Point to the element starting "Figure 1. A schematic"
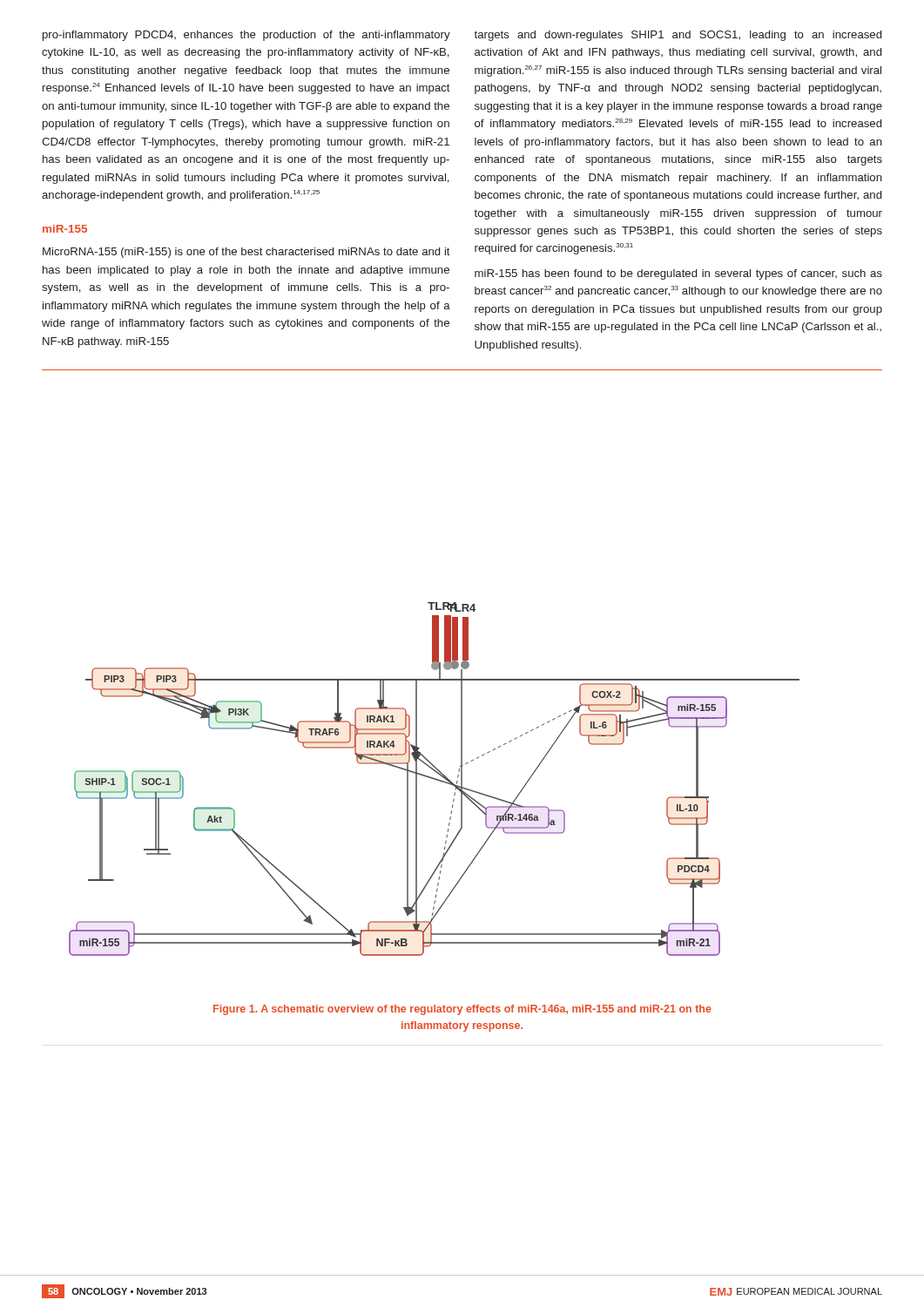 (462, 1017)
